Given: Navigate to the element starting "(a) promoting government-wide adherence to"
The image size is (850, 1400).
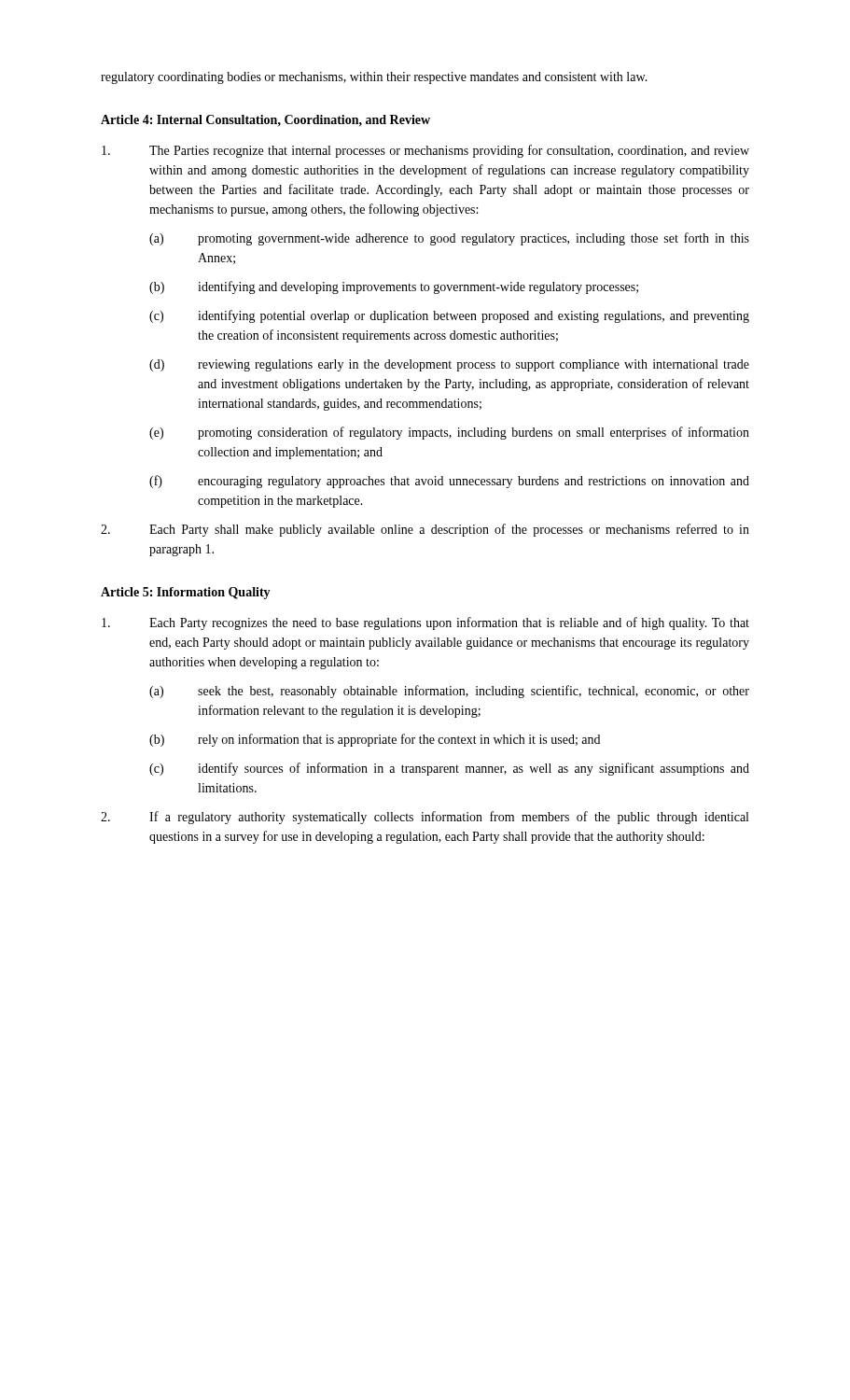Looking at the screenshot, I should click(x=449, y=248).
